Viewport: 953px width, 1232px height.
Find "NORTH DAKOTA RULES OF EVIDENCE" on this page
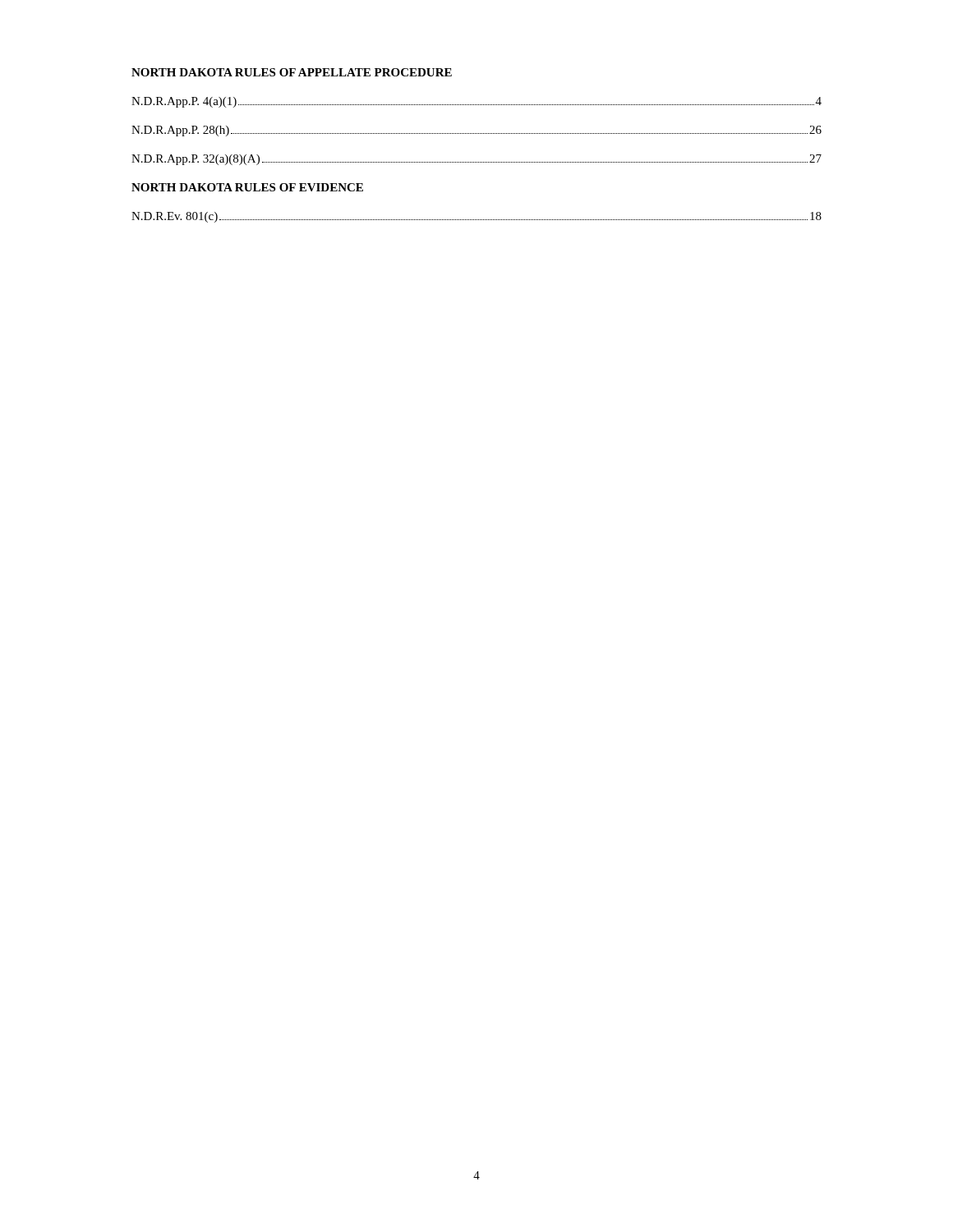click(248, 187)
